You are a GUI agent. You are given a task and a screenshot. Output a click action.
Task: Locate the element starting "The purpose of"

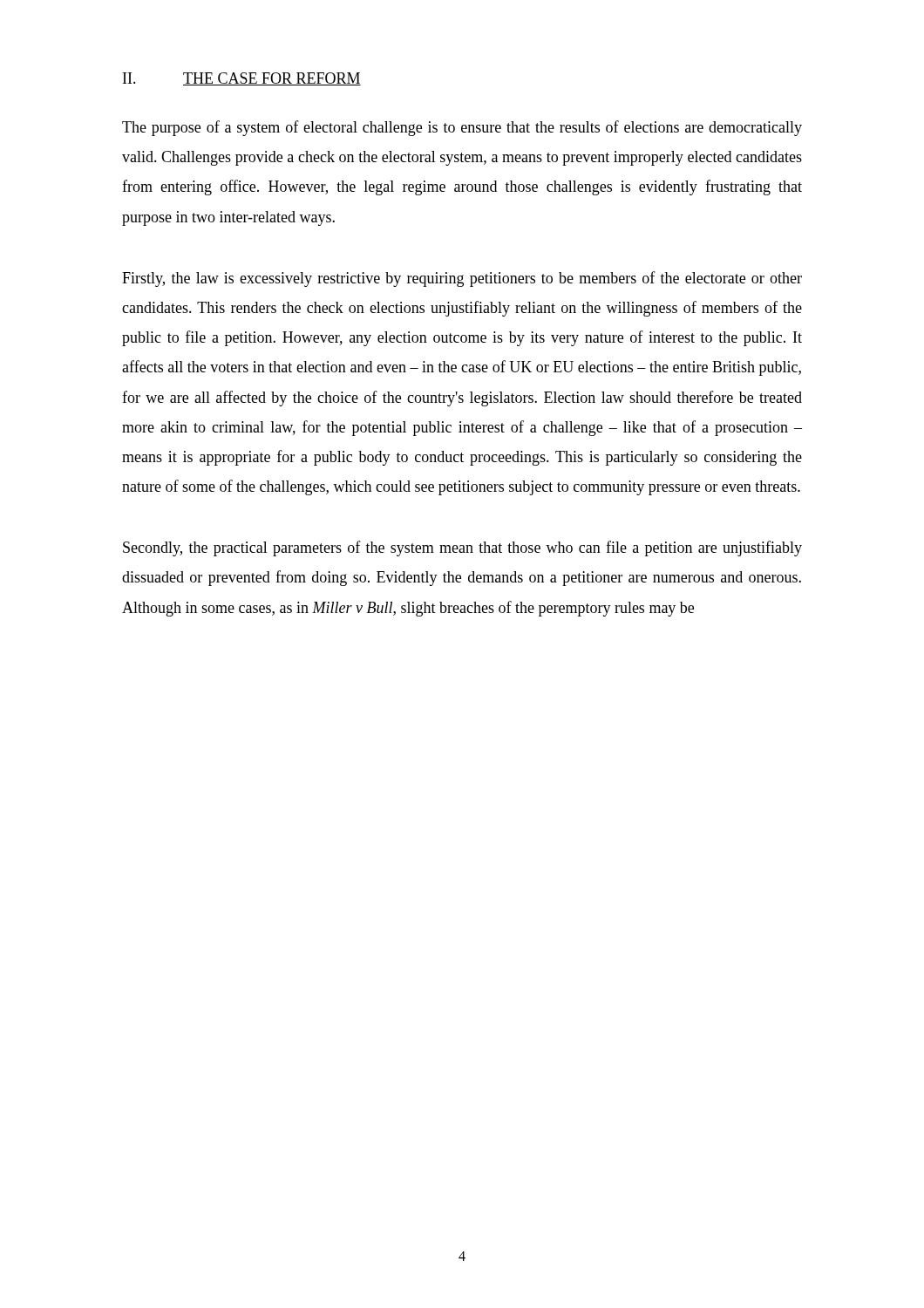click(x=462, y=172)
